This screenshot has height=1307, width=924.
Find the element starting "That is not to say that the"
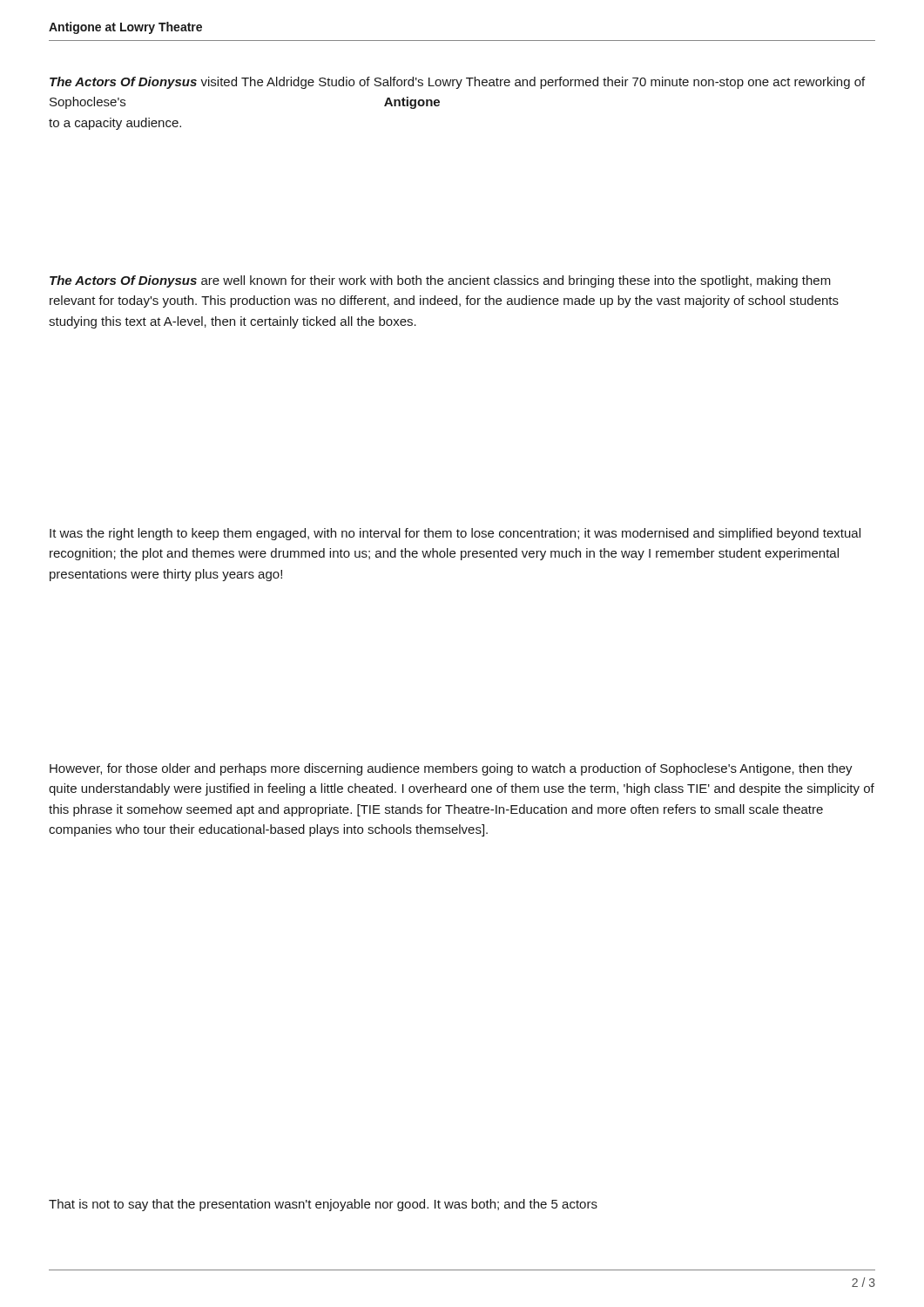coord(323,1204)
